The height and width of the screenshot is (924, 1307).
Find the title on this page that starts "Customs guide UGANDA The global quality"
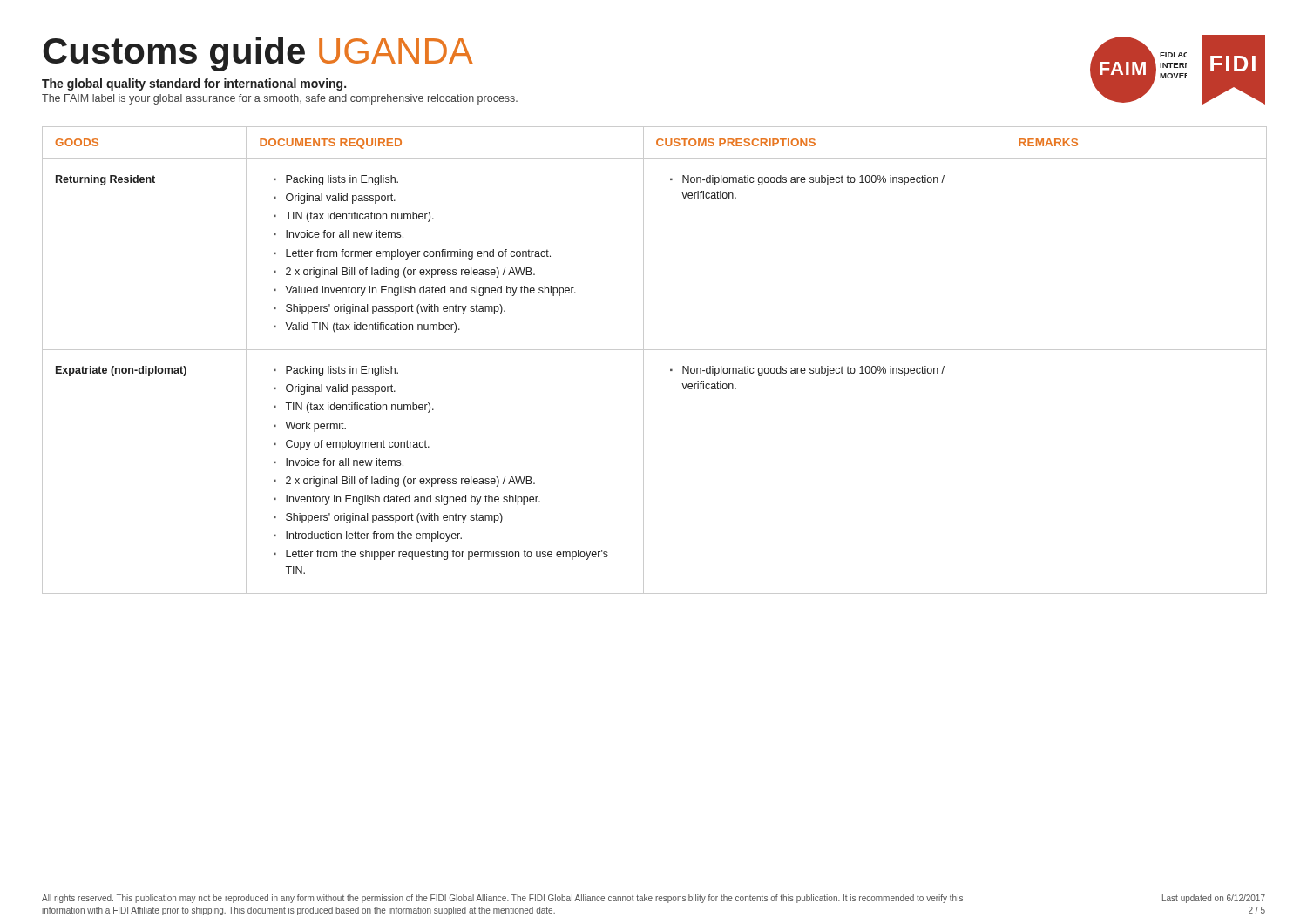(x=257, y=63)
